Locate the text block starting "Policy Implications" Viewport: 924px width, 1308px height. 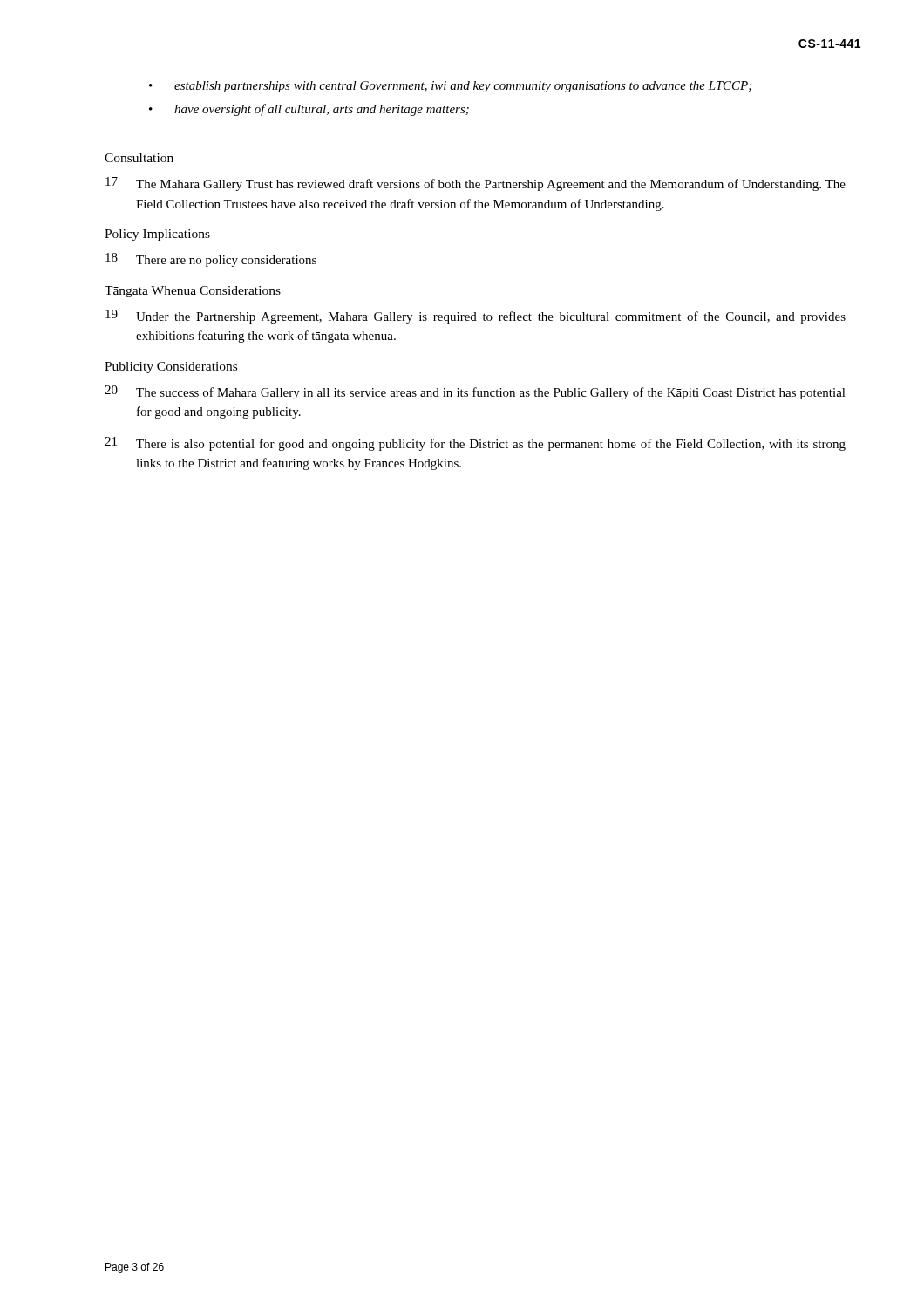pyautogui.click(x=157, y=233)
